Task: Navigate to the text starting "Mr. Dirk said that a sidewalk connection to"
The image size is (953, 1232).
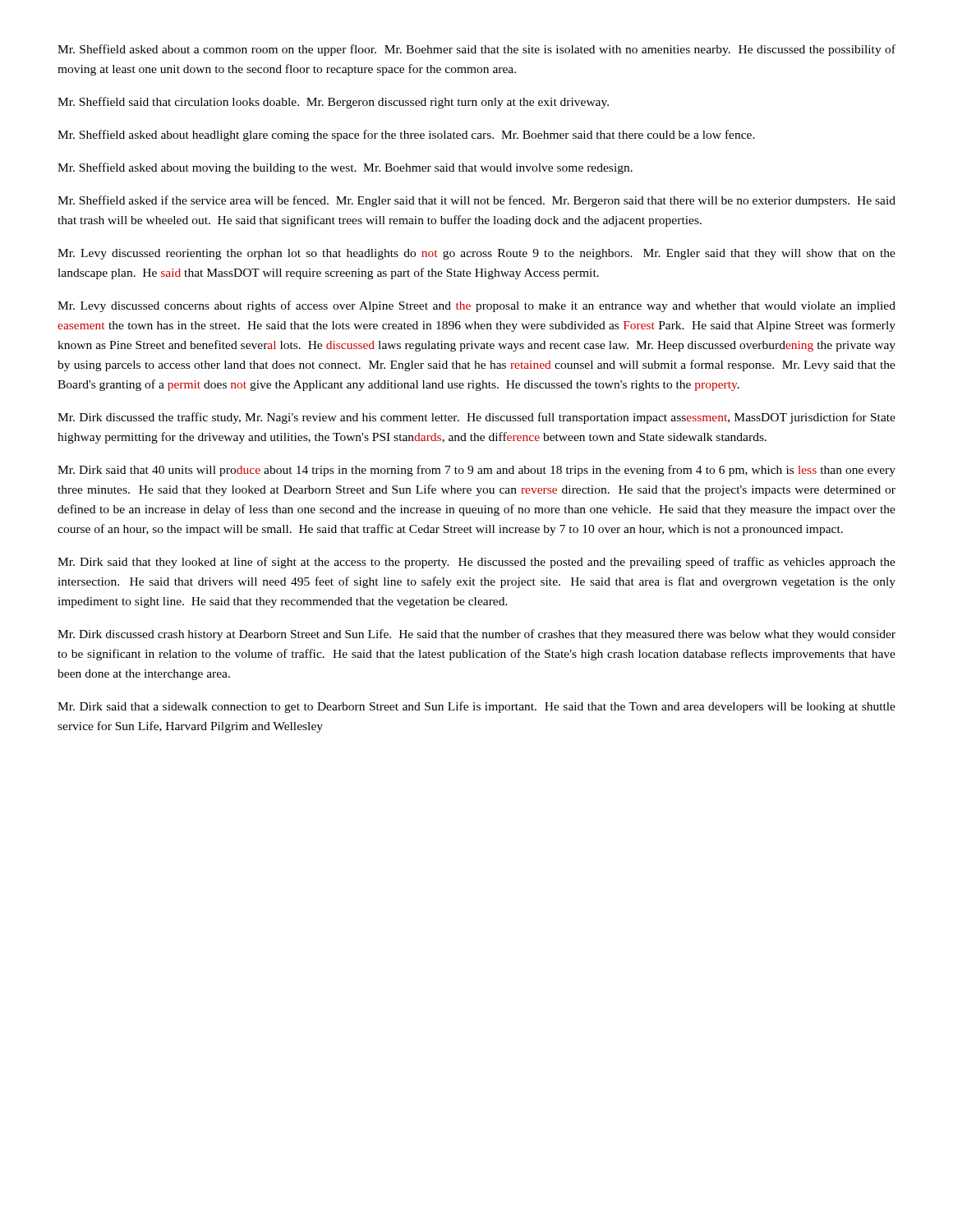Action: (476, 716)
